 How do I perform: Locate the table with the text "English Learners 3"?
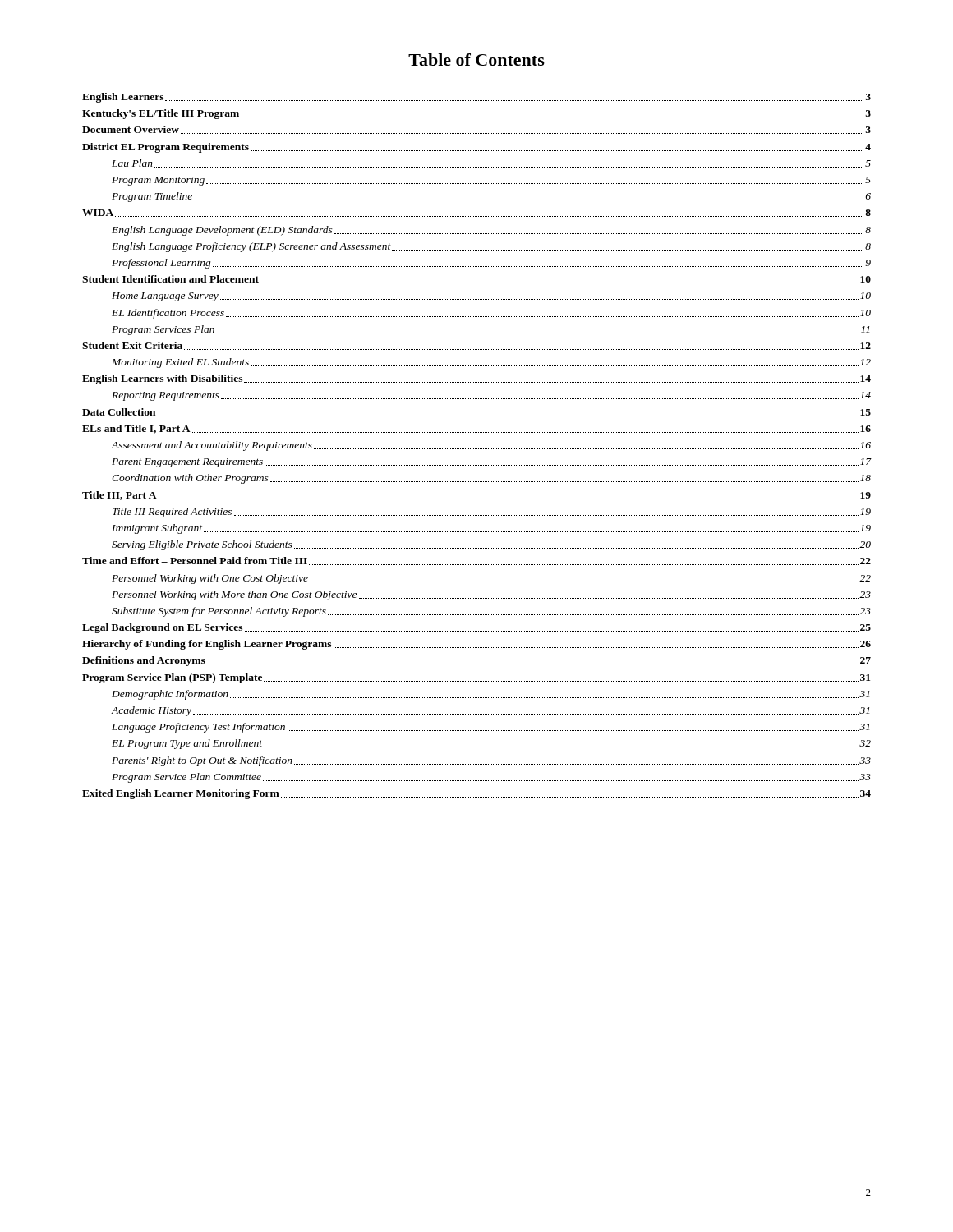[476, 445]
